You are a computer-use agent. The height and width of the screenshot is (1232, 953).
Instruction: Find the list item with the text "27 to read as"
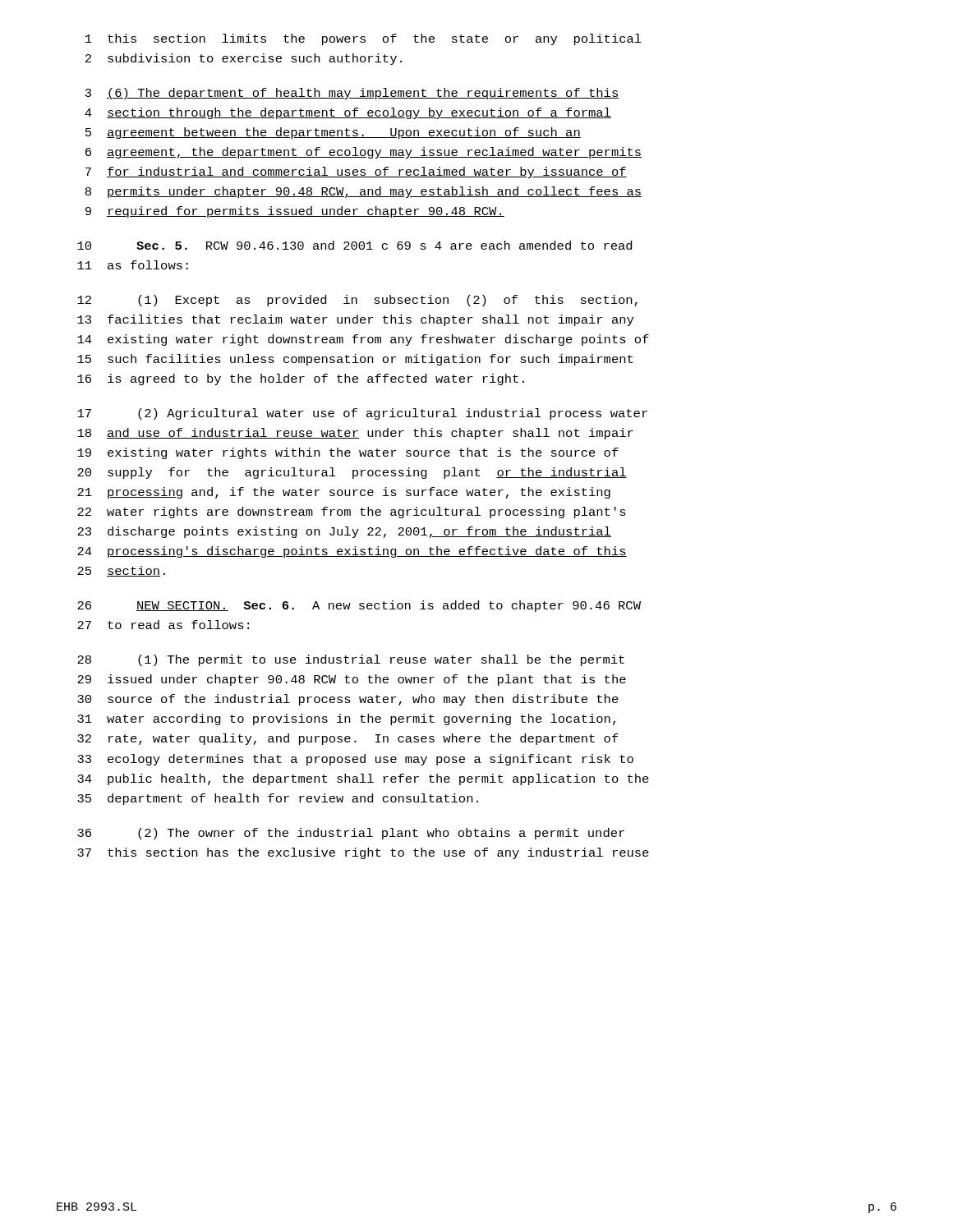[81, 625]
